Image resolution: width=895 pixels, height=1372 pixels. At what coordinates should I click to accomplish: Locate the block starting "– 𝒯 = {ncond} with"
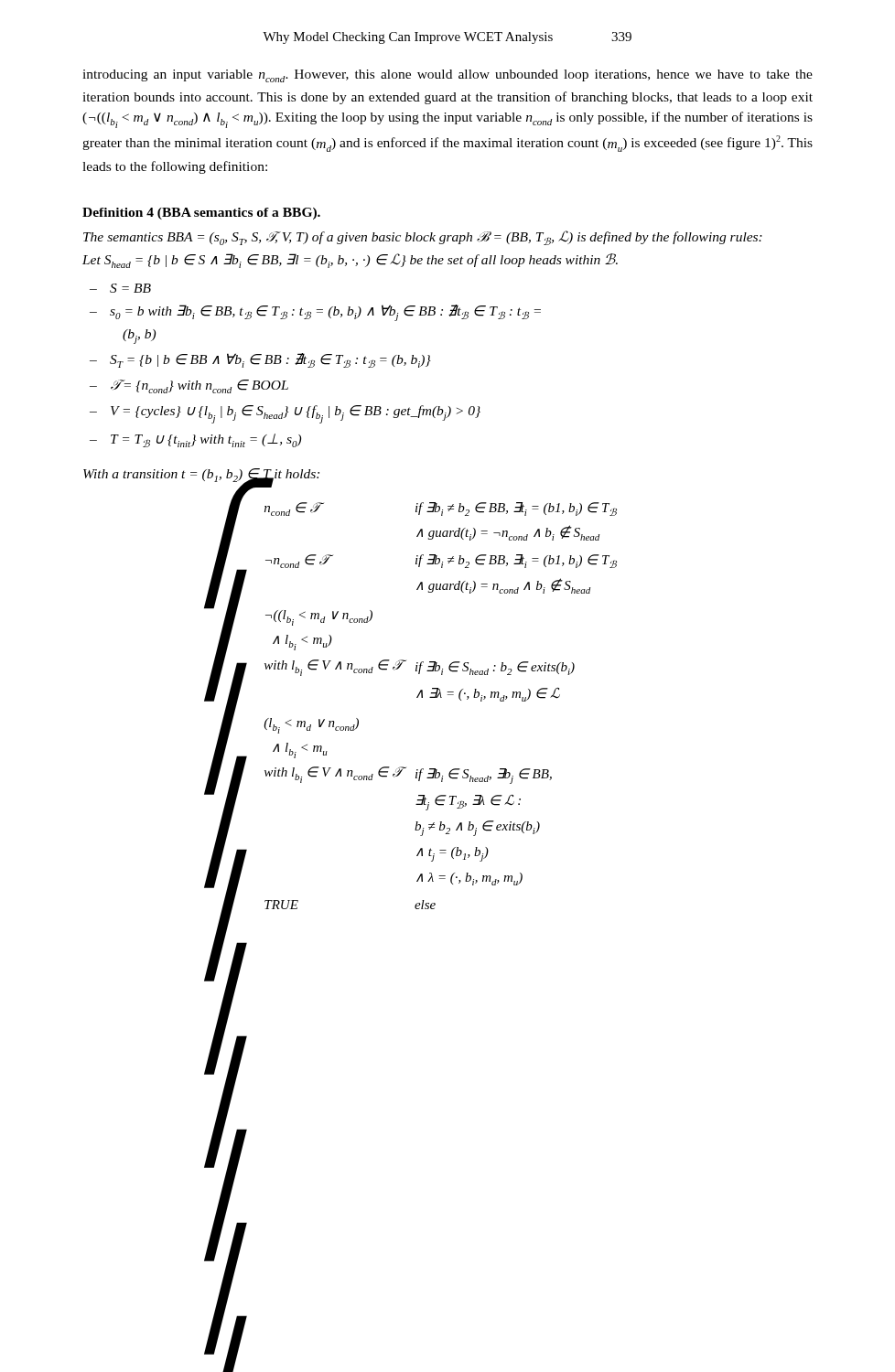199,386
